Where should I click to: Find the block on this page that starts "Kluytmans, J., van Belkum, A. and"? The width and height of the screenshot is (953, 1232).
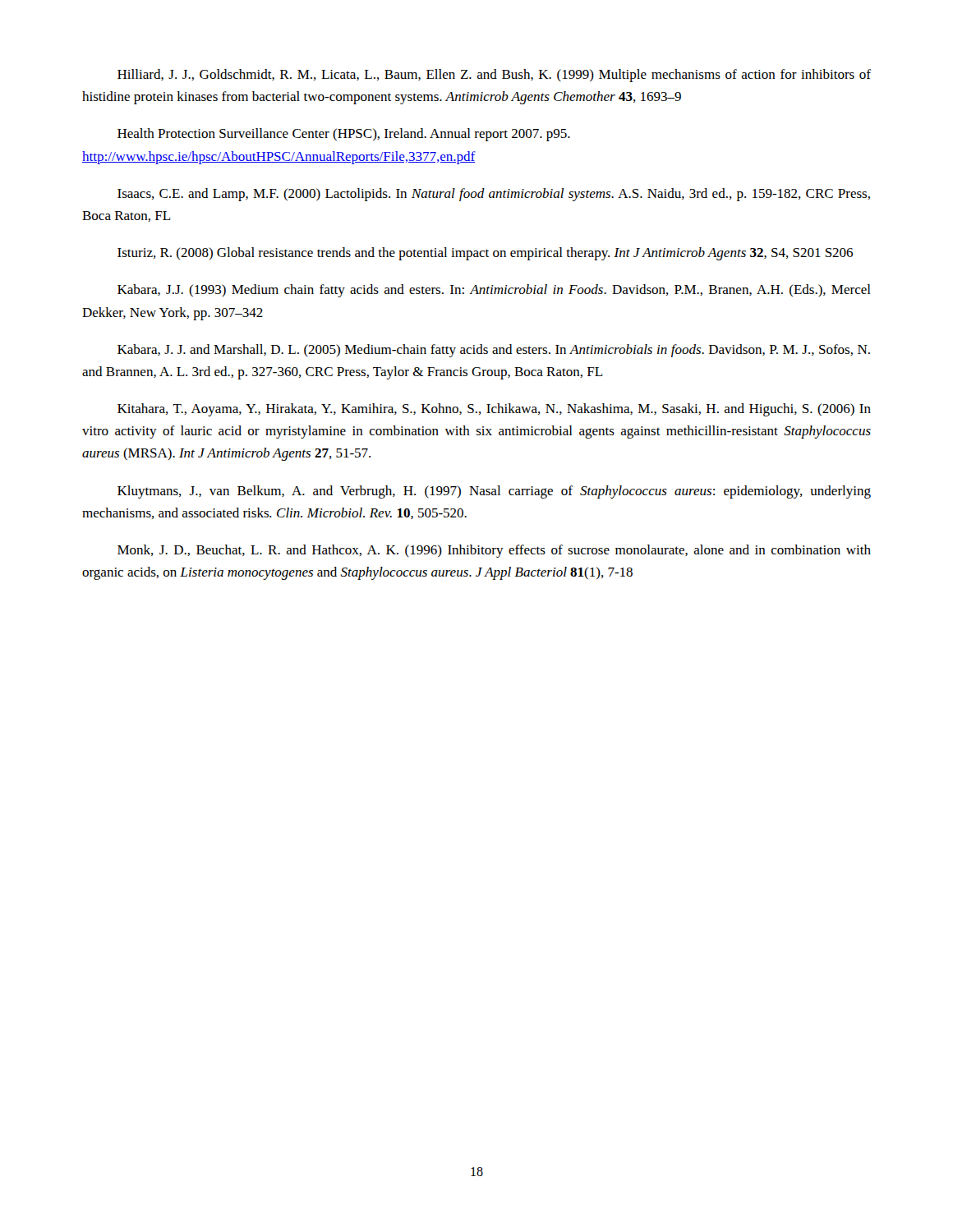pos(476,502)
